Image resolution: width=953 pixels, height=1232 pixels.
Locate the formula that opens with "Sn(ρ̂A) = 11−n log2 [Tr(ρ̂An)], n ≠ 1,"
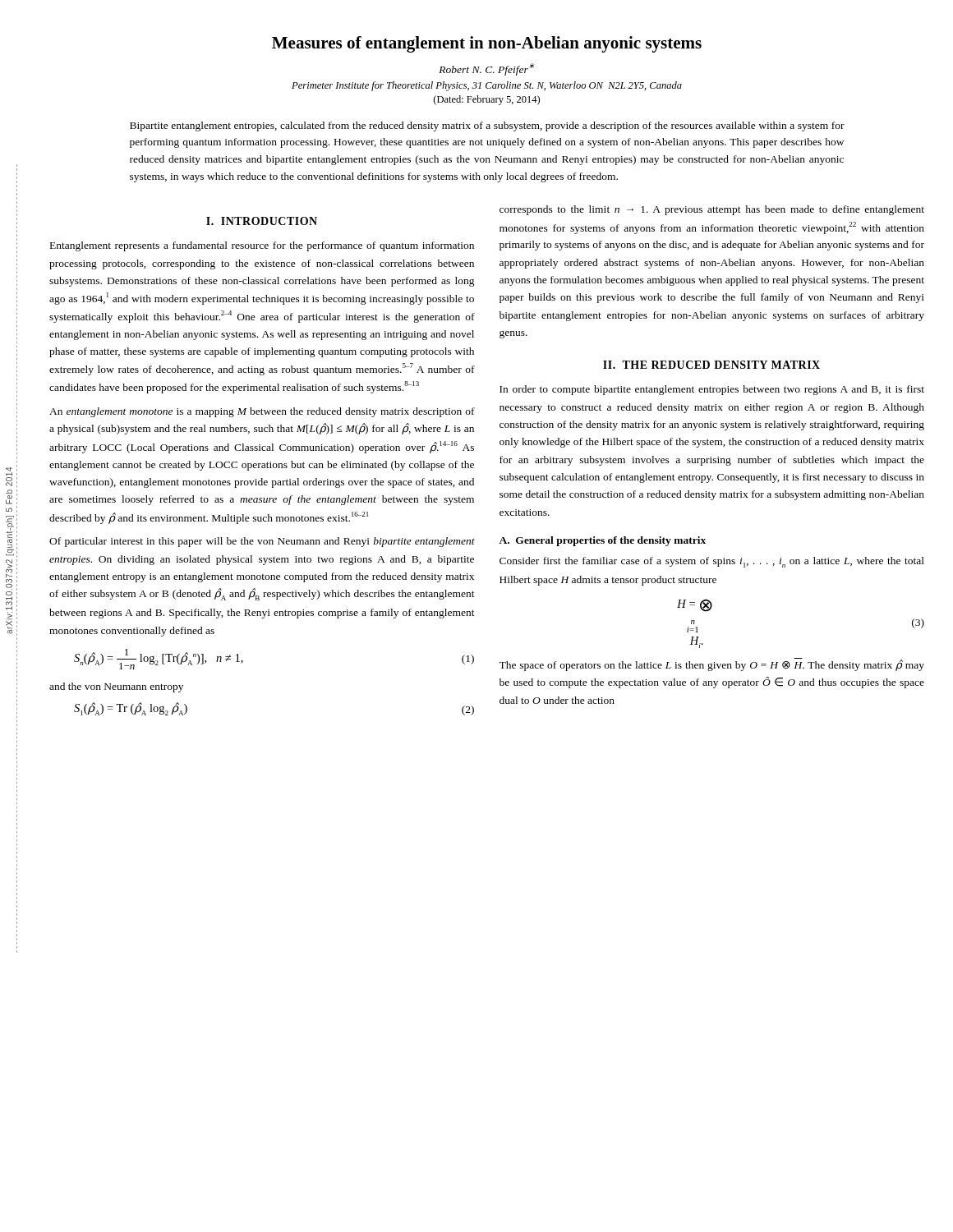152,660
